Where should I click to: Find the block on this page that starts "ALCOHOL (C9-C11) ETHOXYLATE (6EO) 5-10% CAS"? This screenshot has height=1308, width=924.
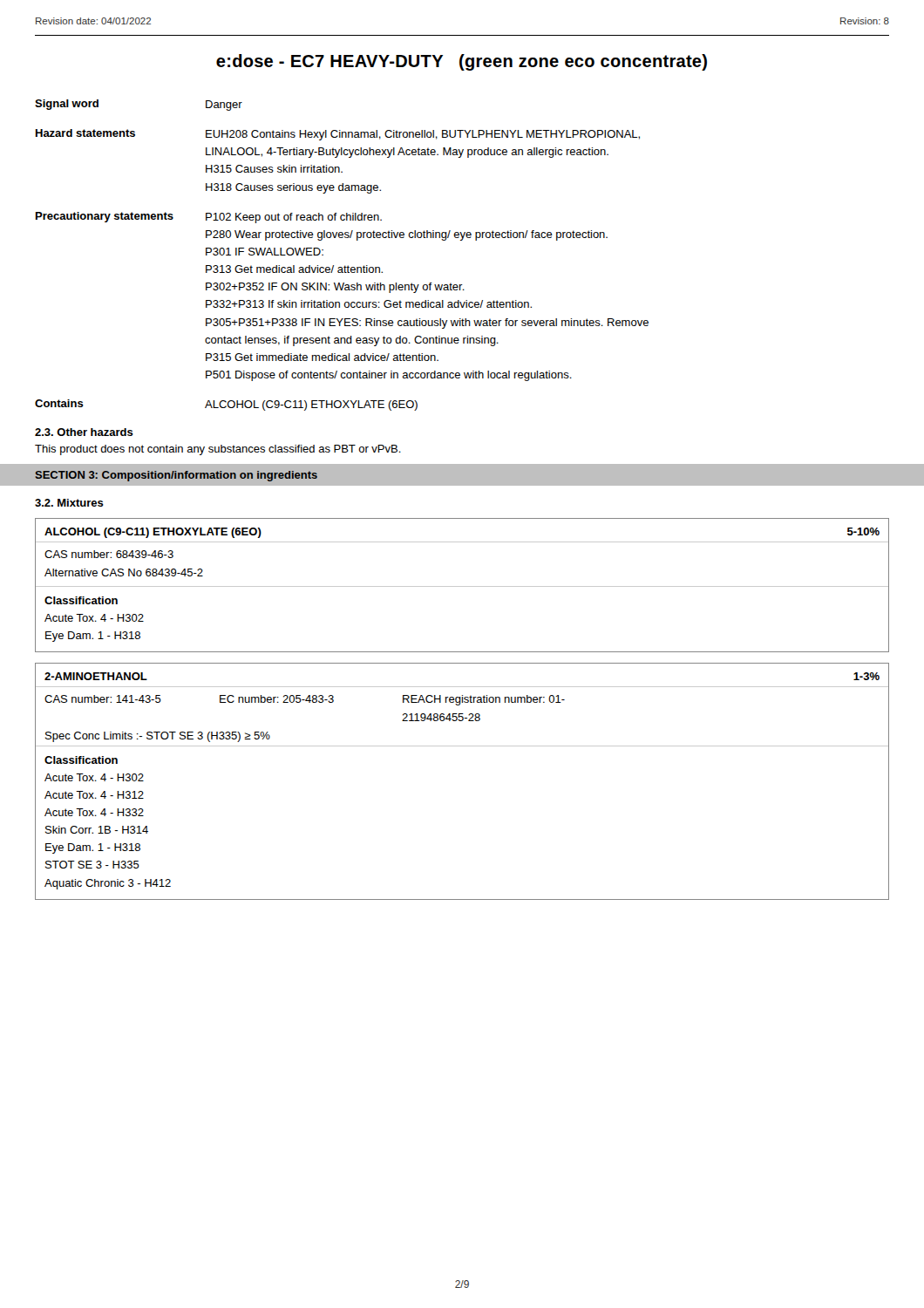(462, 585)
